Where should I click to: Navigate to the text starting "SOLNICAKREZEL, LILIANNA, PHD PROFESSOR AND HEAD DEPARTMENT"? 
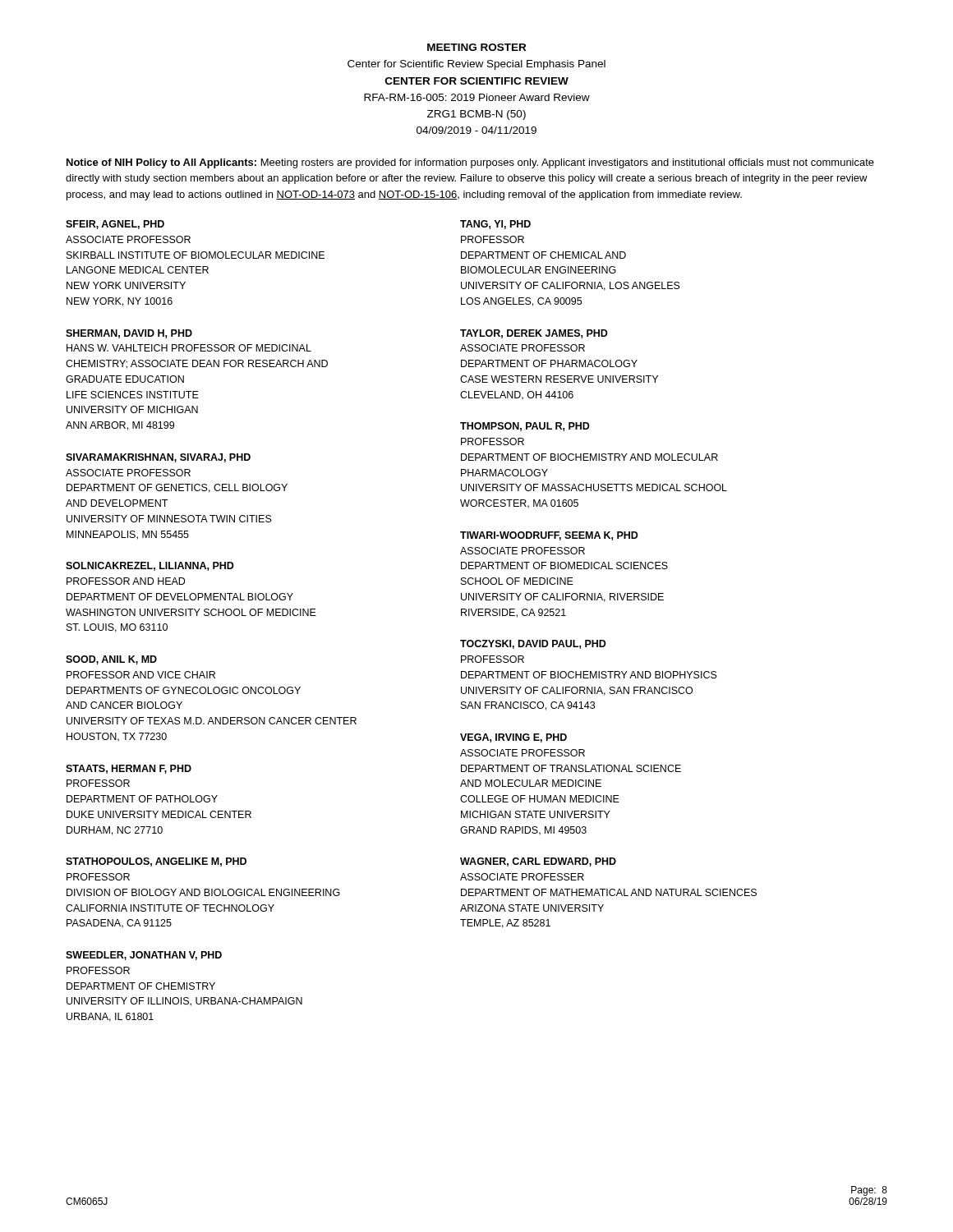255,597
